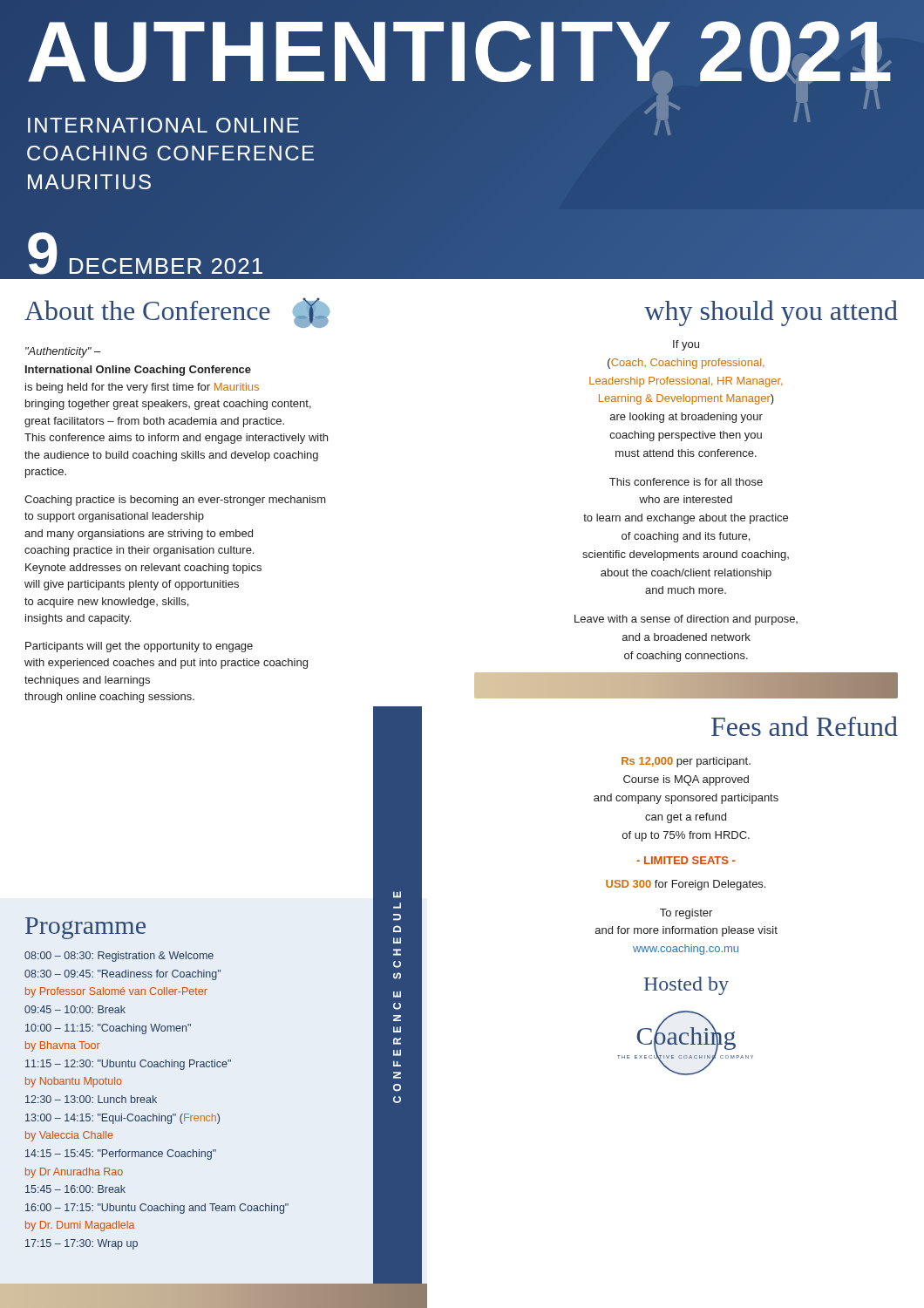924x1308 pixels.
Task: Select the list item with the text "09:45 – 10:00: Break"
Action: [x=75, y=1010]
